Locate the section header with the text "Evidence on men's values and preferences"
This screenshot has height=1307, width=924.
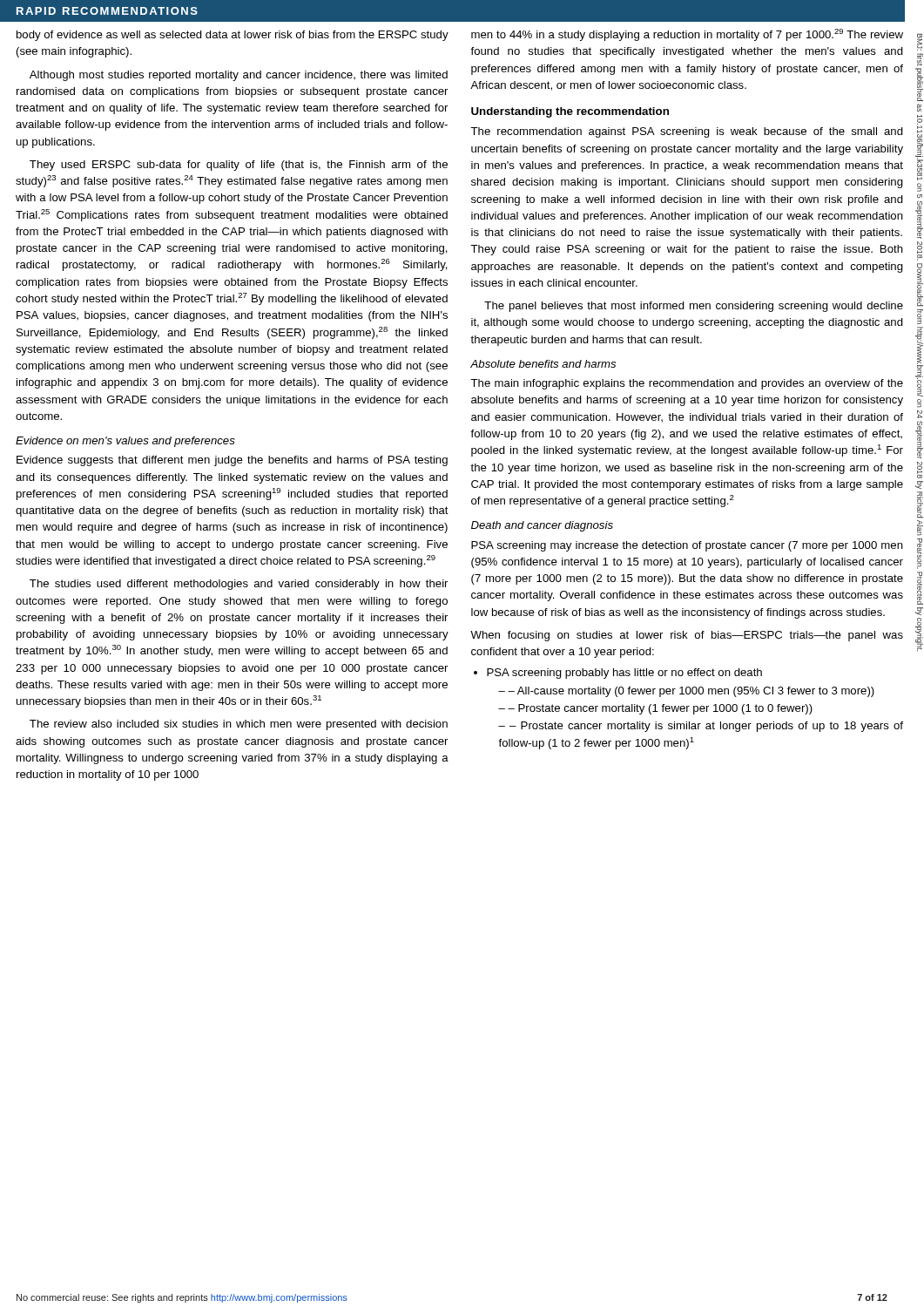(x=125, y=441)
